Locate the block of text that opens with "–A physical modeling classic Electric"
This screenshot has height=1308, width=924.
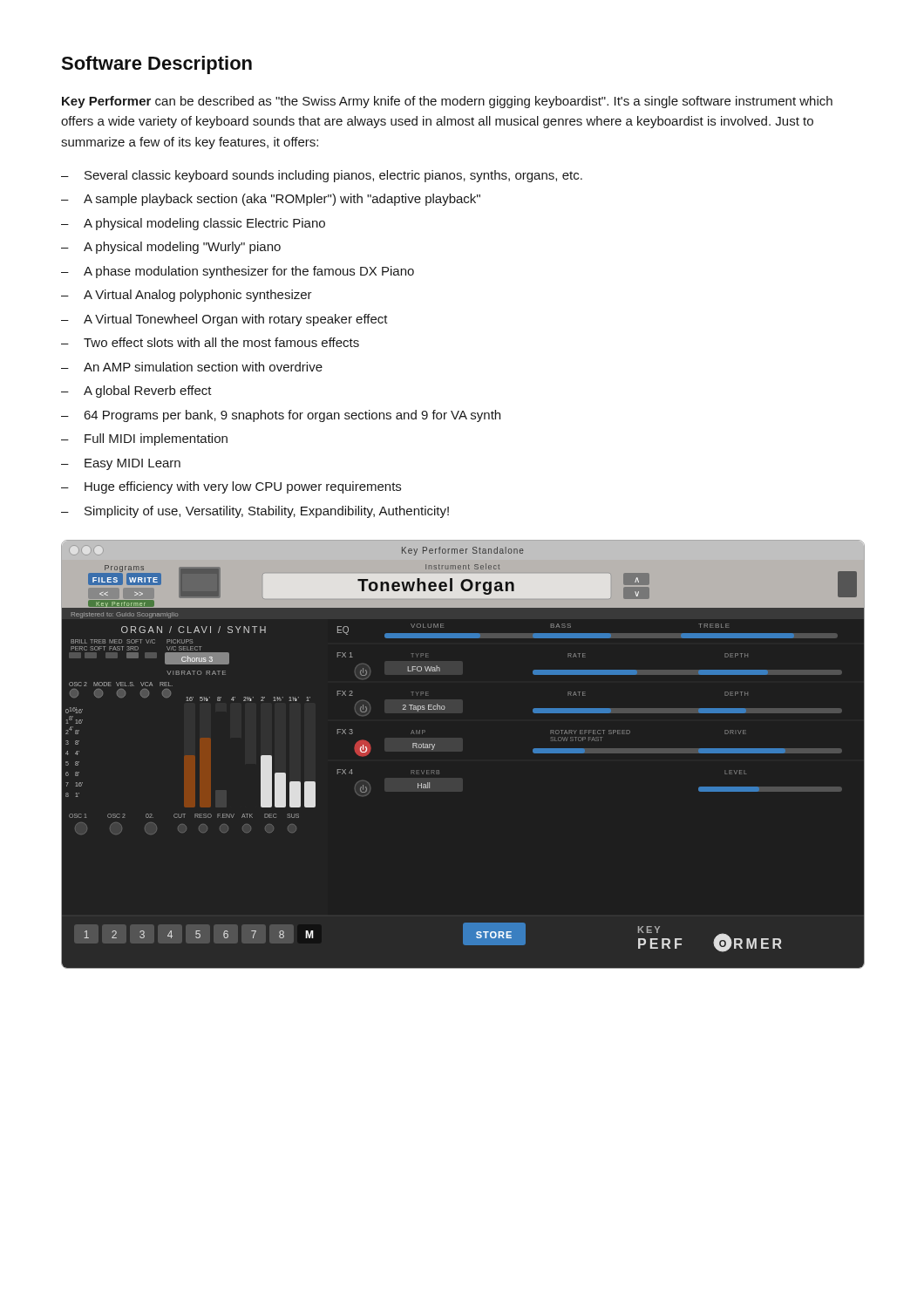(193, 223)
